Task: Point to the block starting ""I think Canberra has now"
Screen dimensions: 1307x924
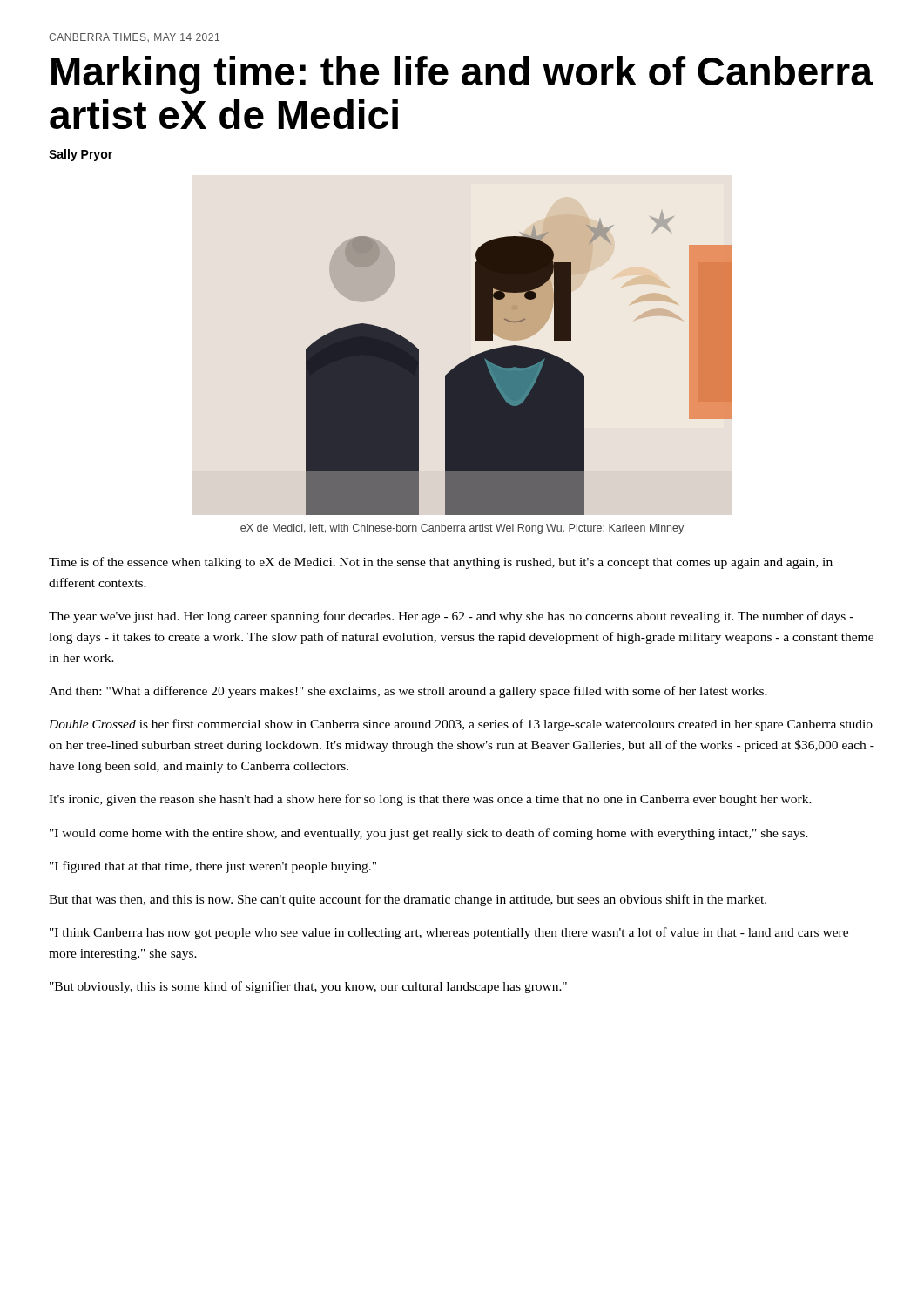Action: (449, 942)
